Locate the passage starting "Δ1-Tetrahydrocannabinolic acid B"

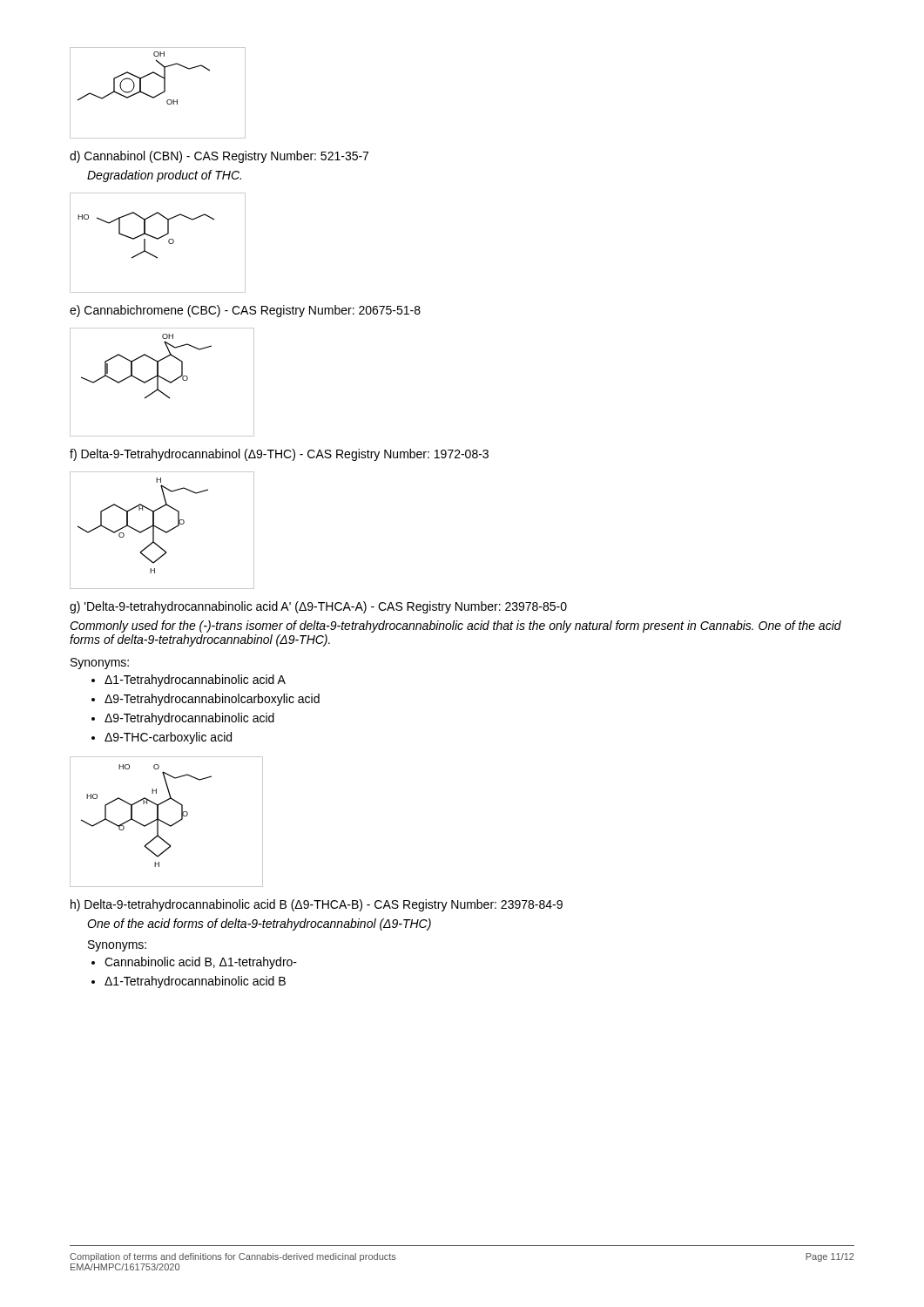(x=195, y=982)
